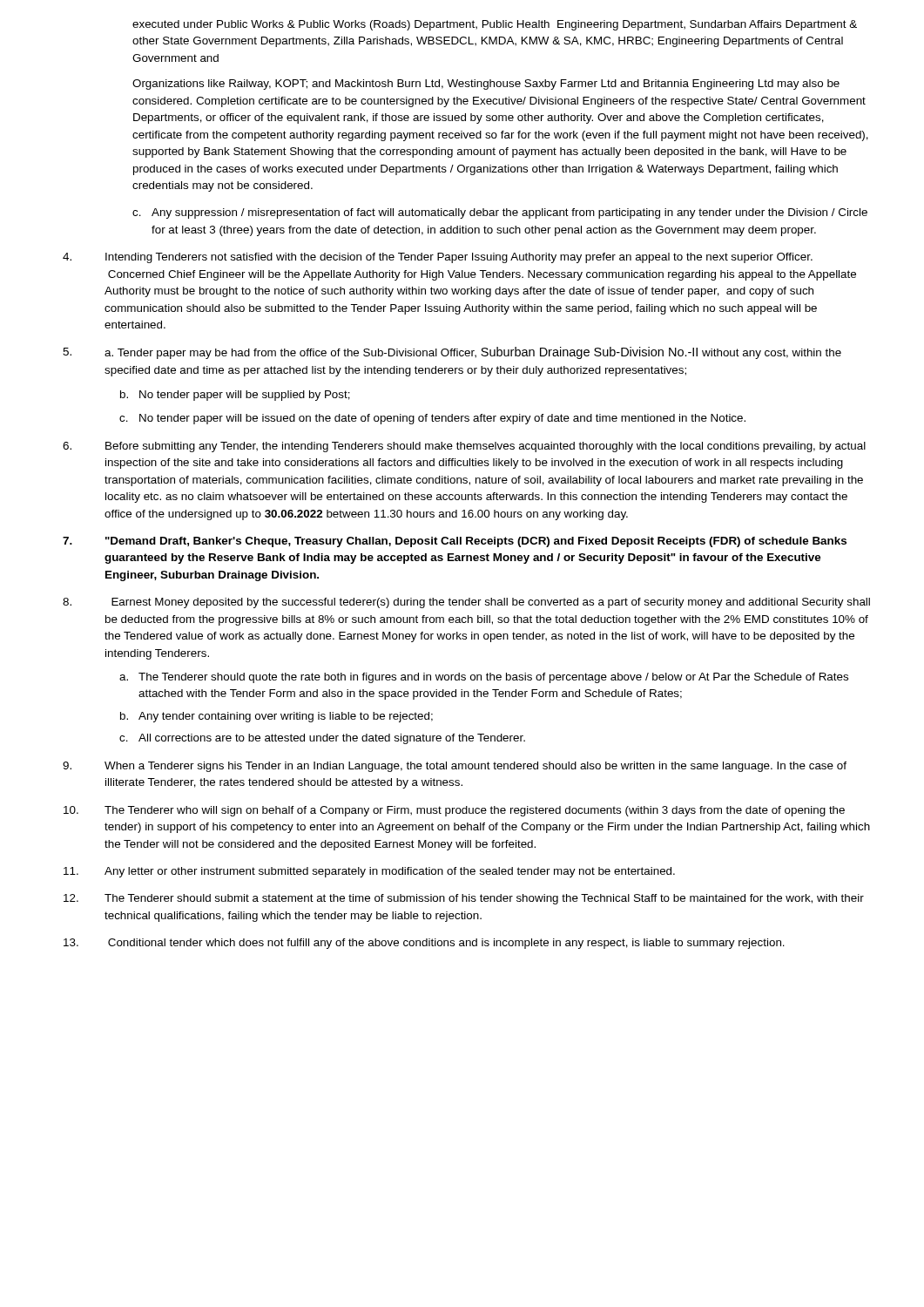Image resolution: width=924 pixels, height=1307 pixels.
Task: Locate the text starting "10. The Tenderer"
Action: point(467,827)
